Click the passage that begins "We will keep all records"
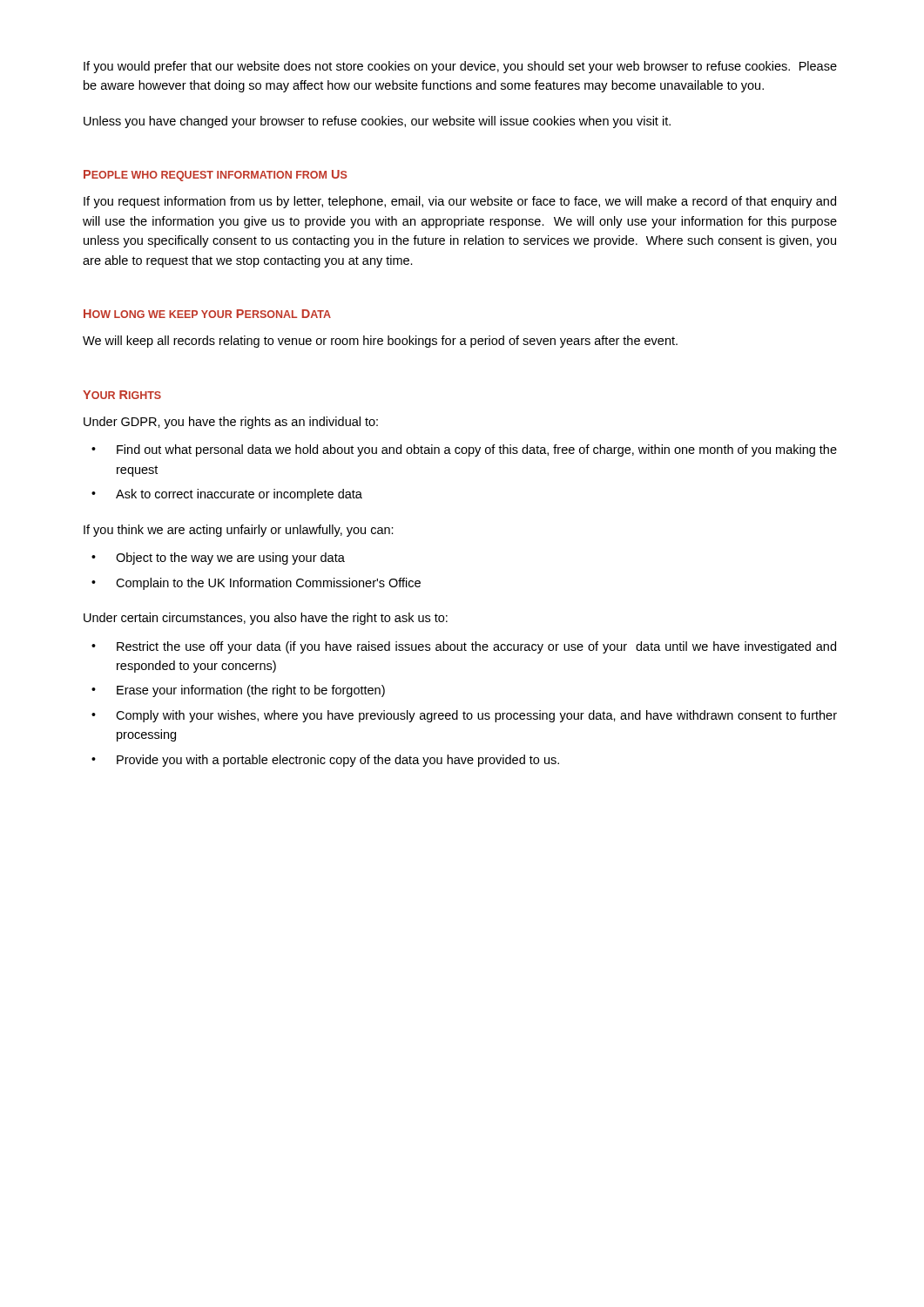 tap(381, 341)
